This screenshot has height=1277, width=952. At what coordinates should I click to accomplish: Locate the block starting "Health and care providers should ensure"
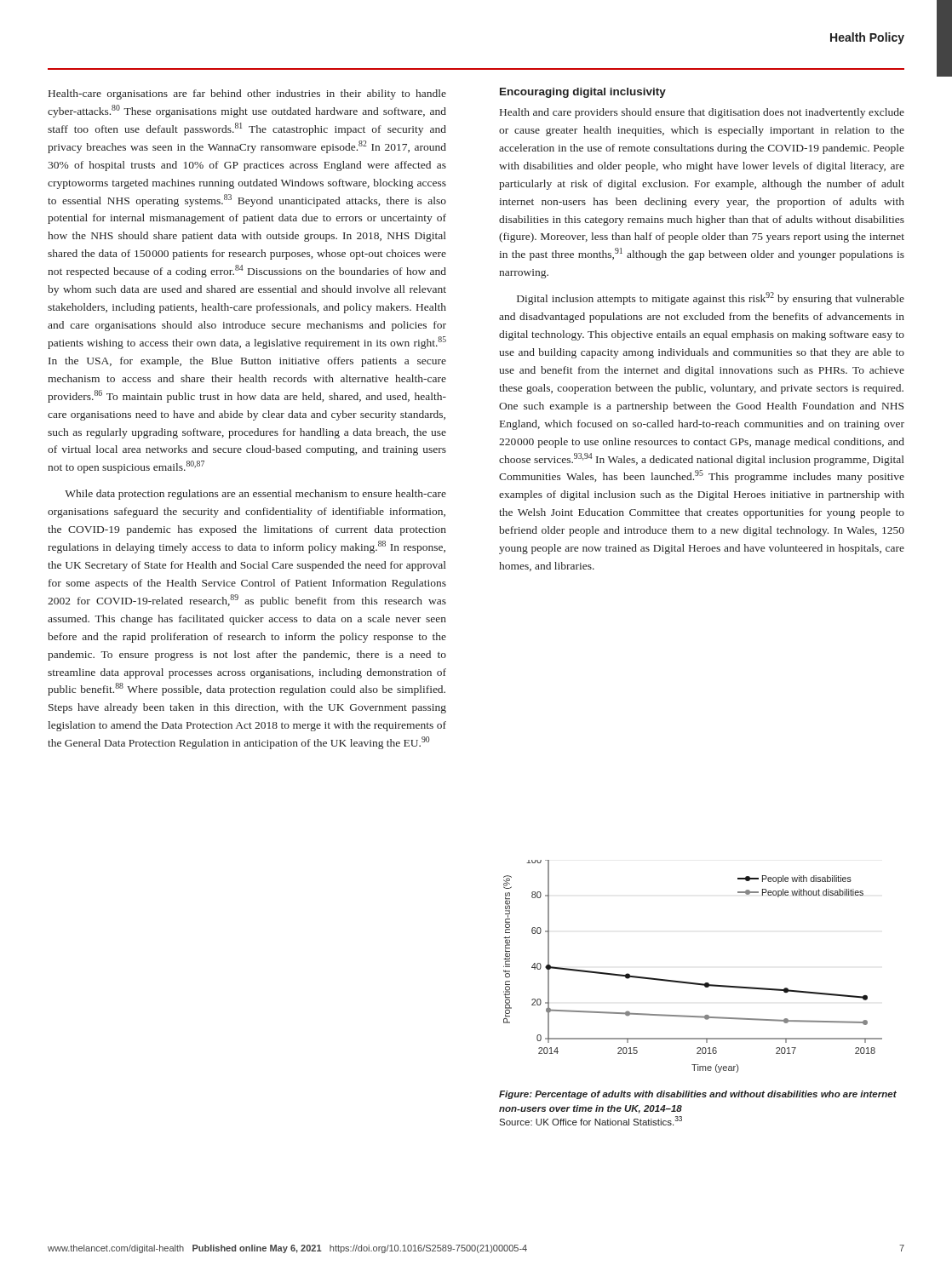[702, 340]
